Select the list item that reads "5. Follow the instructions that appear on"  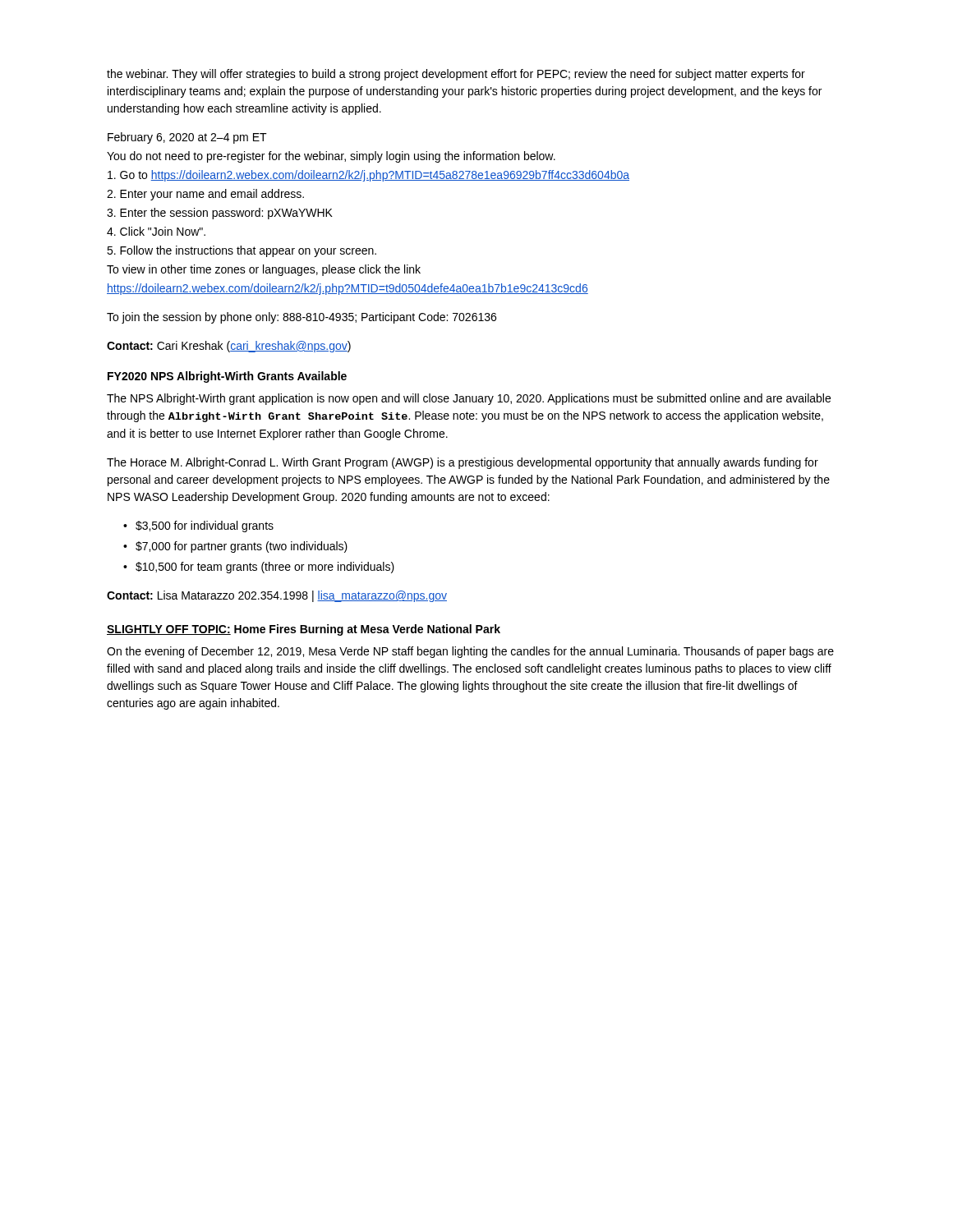pos(242,251)
